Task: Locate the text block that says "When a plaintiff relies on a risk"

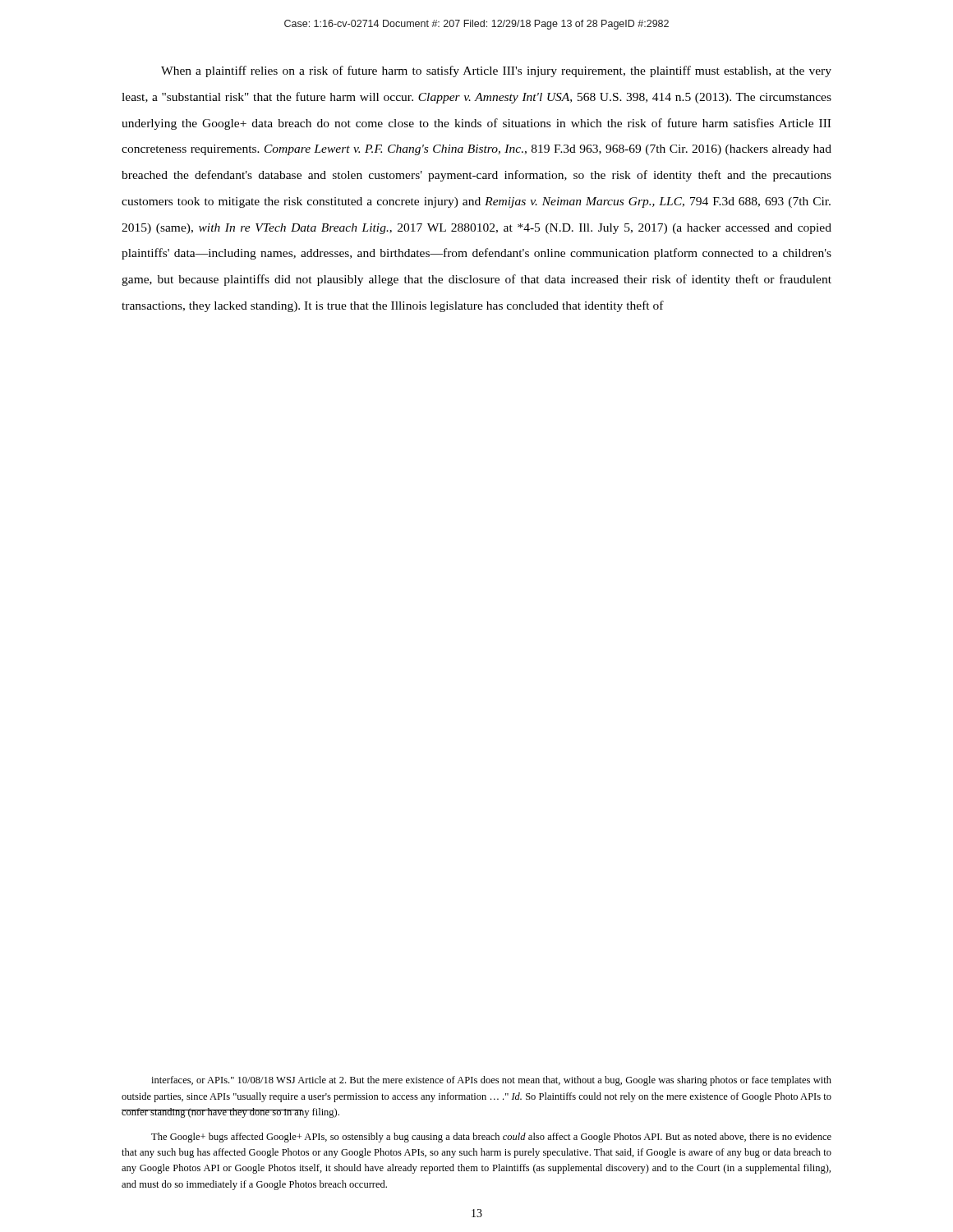Action: pyautogui.click(x=476, y=188)
